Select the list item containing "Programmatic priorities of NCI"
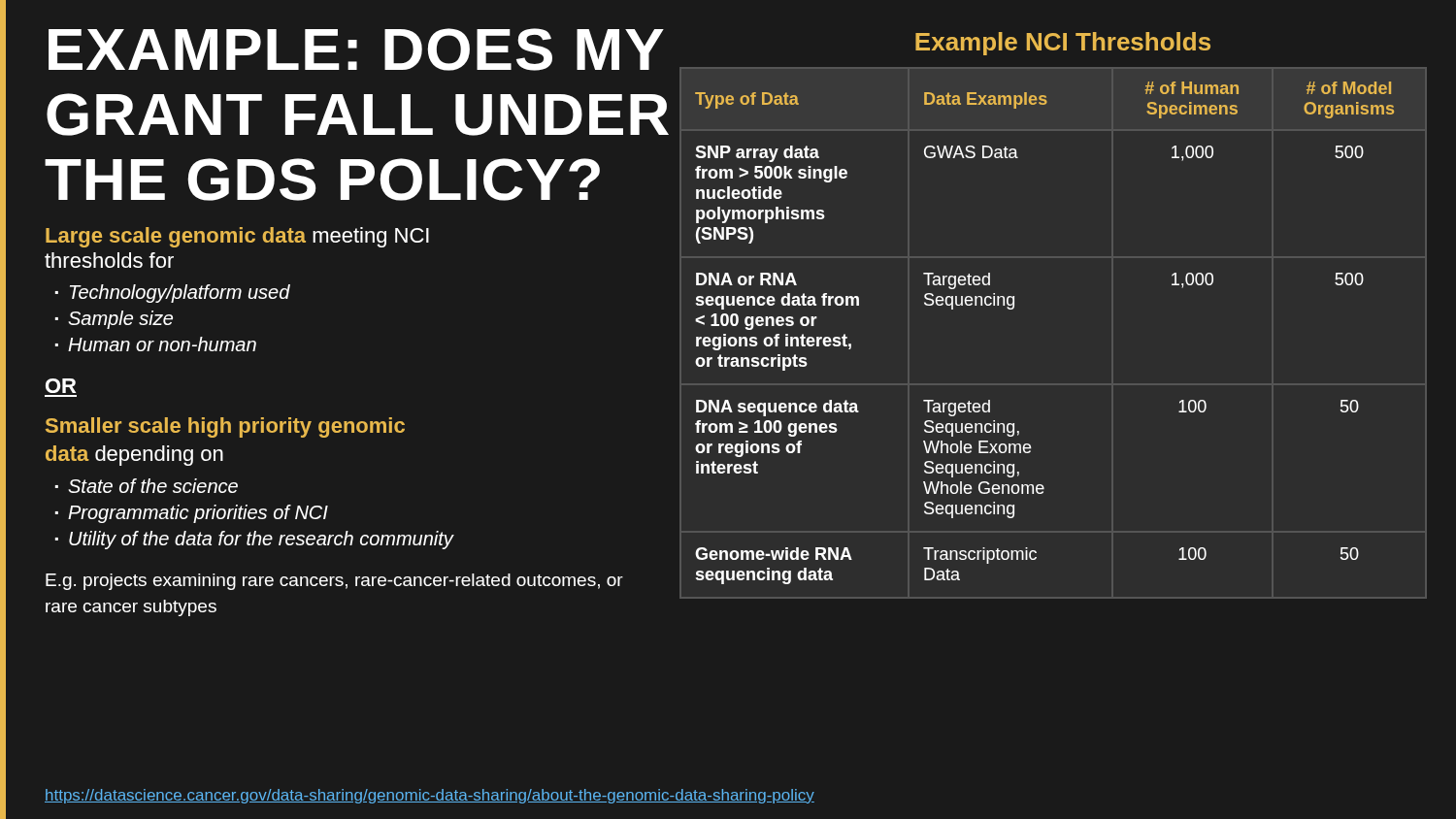This screenshot has height=819, width=1456. pos(198,513)
